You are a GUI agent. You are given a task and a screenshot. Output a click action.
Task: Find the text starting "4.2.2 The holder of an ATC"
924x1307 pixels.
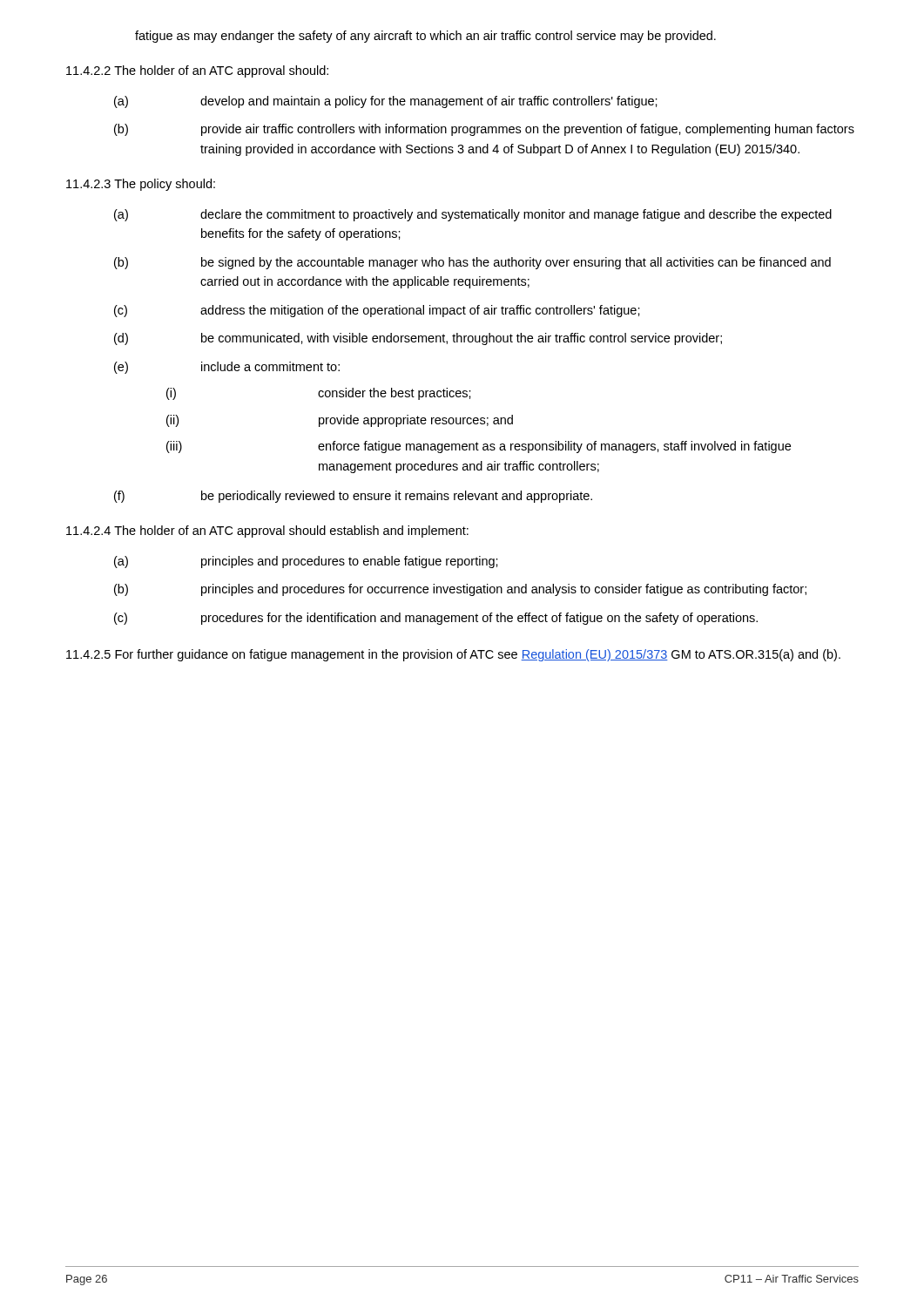[x=197, y=71]
